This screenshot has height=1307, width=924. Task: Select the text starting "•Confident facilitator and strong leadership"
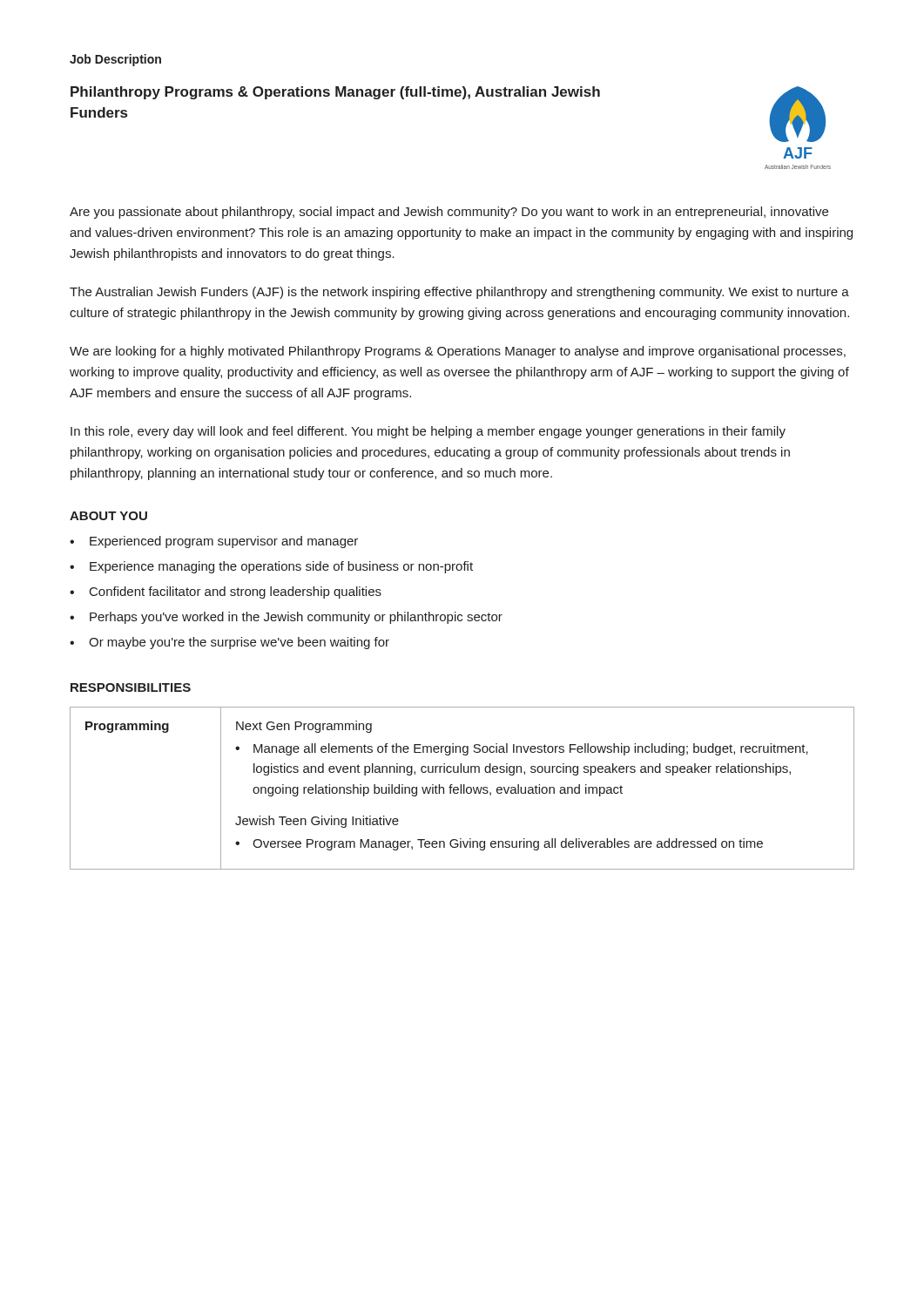(226, 592)
